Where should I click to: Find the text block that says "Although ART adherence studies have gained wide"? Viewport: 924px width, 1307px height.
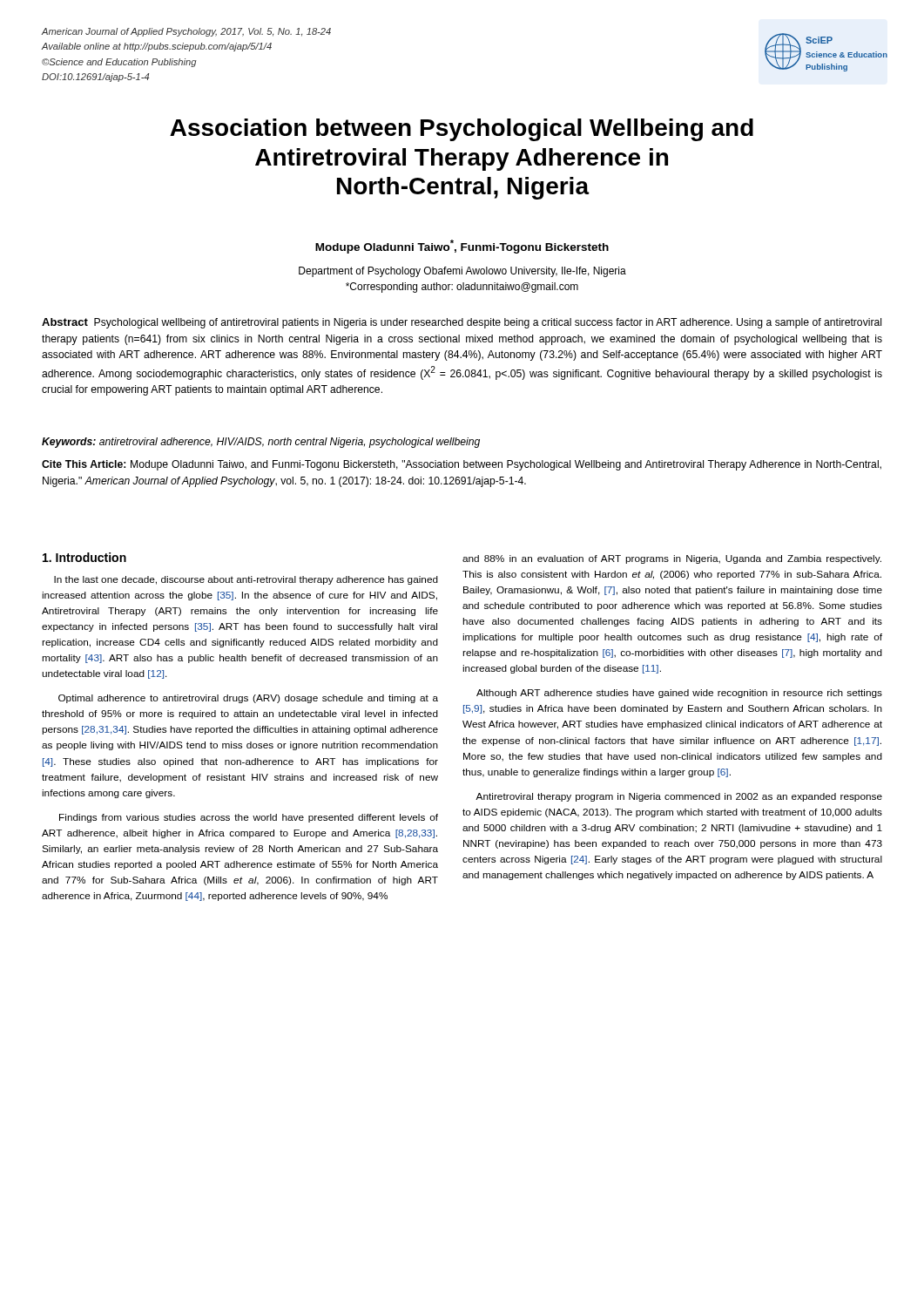pos(672,732)
